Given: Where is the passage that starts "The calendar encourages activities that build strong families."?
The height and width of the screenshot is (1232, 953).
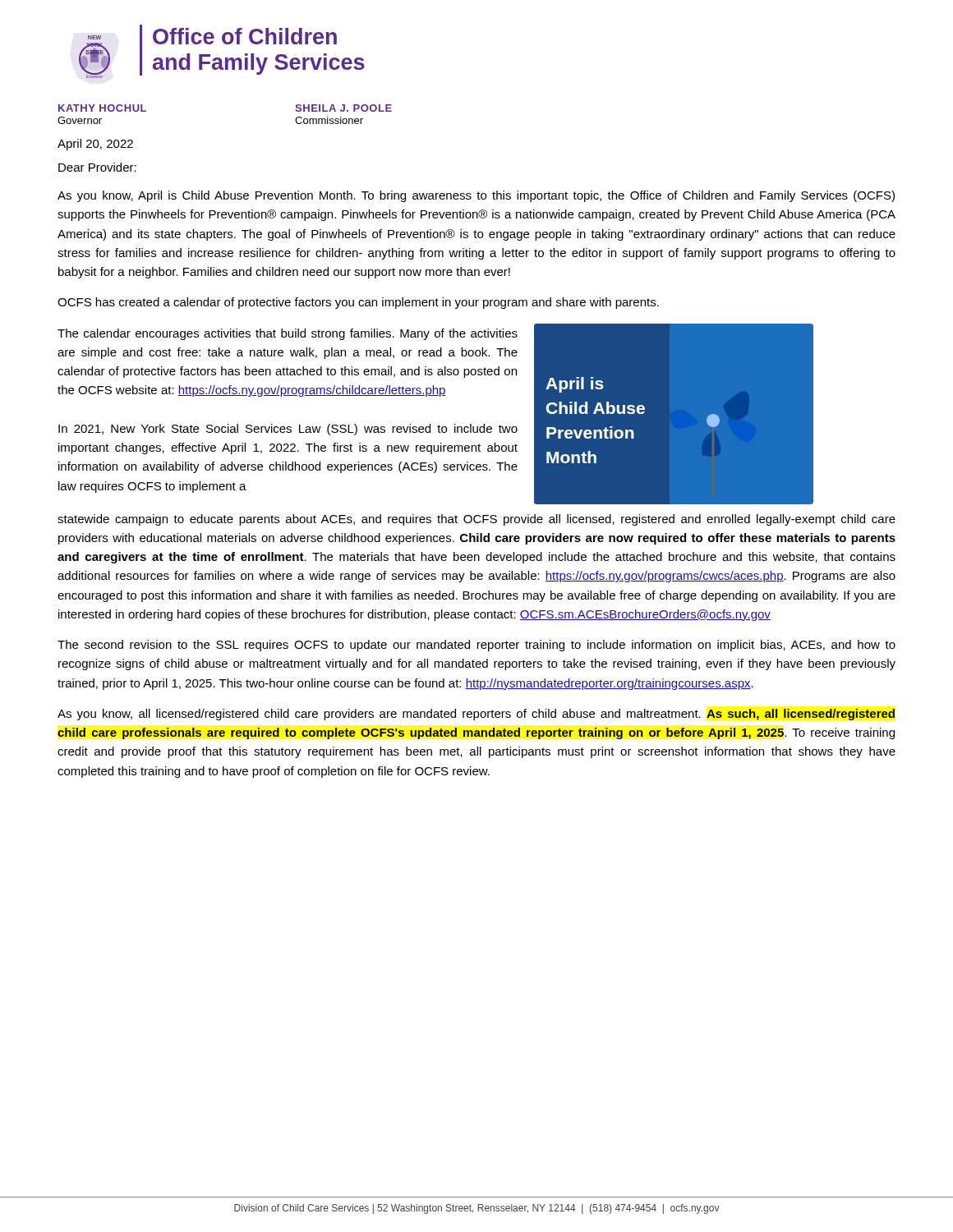Looking at the screenshot, I should (x=288, y=334).
